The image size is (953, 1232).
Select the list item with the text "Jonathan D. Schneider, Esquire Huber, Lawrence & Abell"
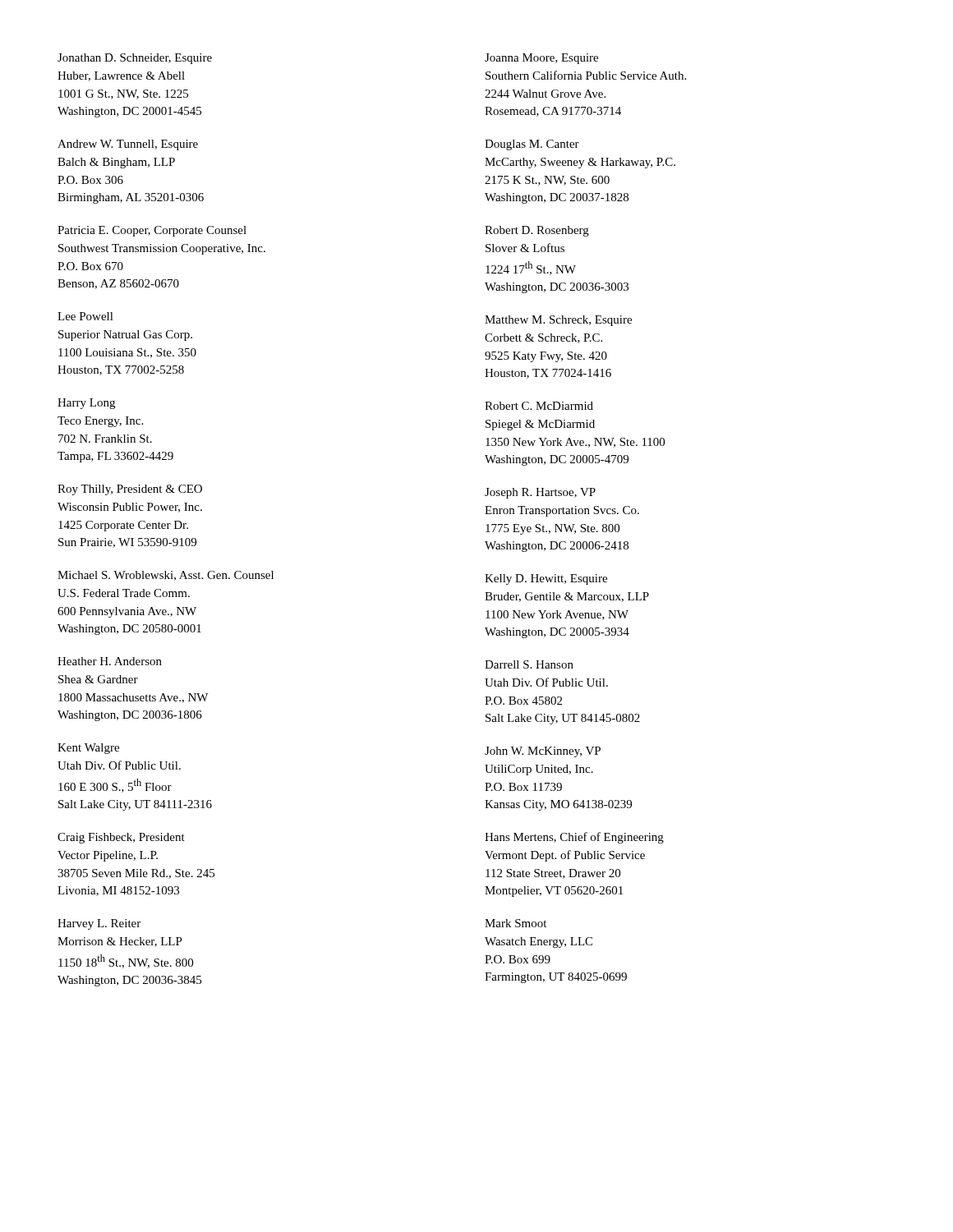(135, 59)
